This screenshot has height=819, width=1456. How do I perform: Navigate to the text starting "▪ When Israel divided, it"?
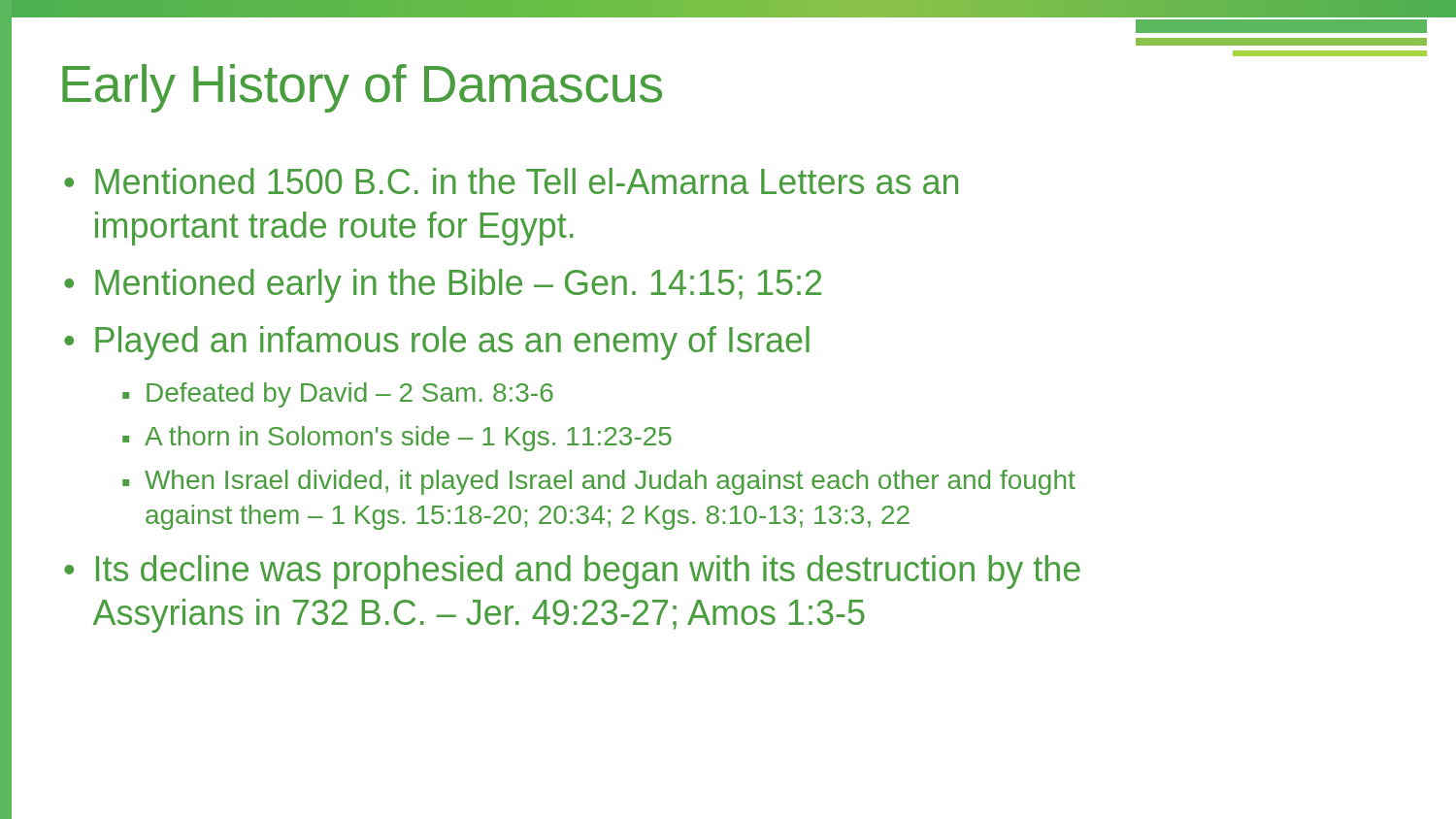[598, 498]
